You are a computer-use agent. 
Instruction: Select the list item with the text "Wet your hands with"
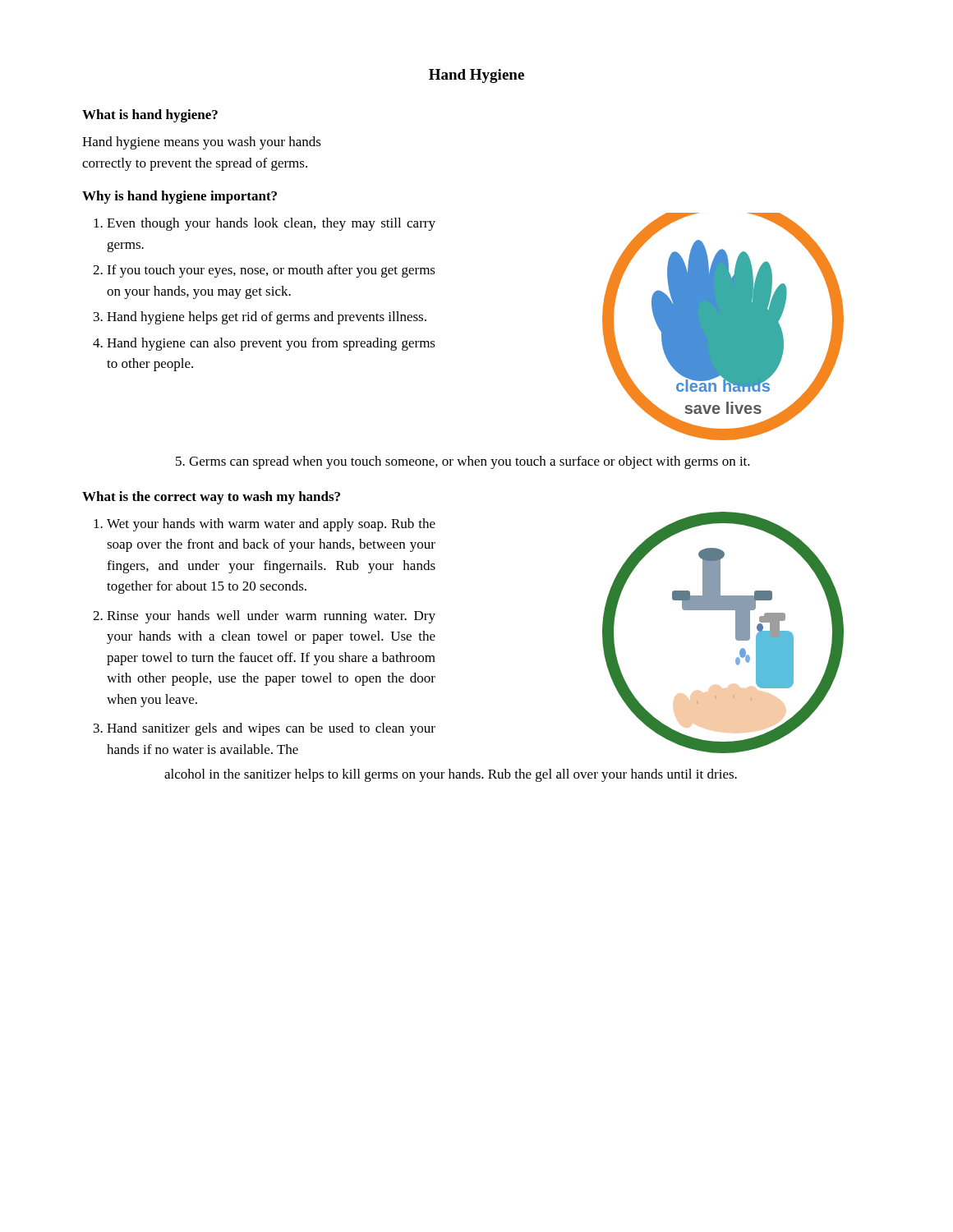coord(271,555)
